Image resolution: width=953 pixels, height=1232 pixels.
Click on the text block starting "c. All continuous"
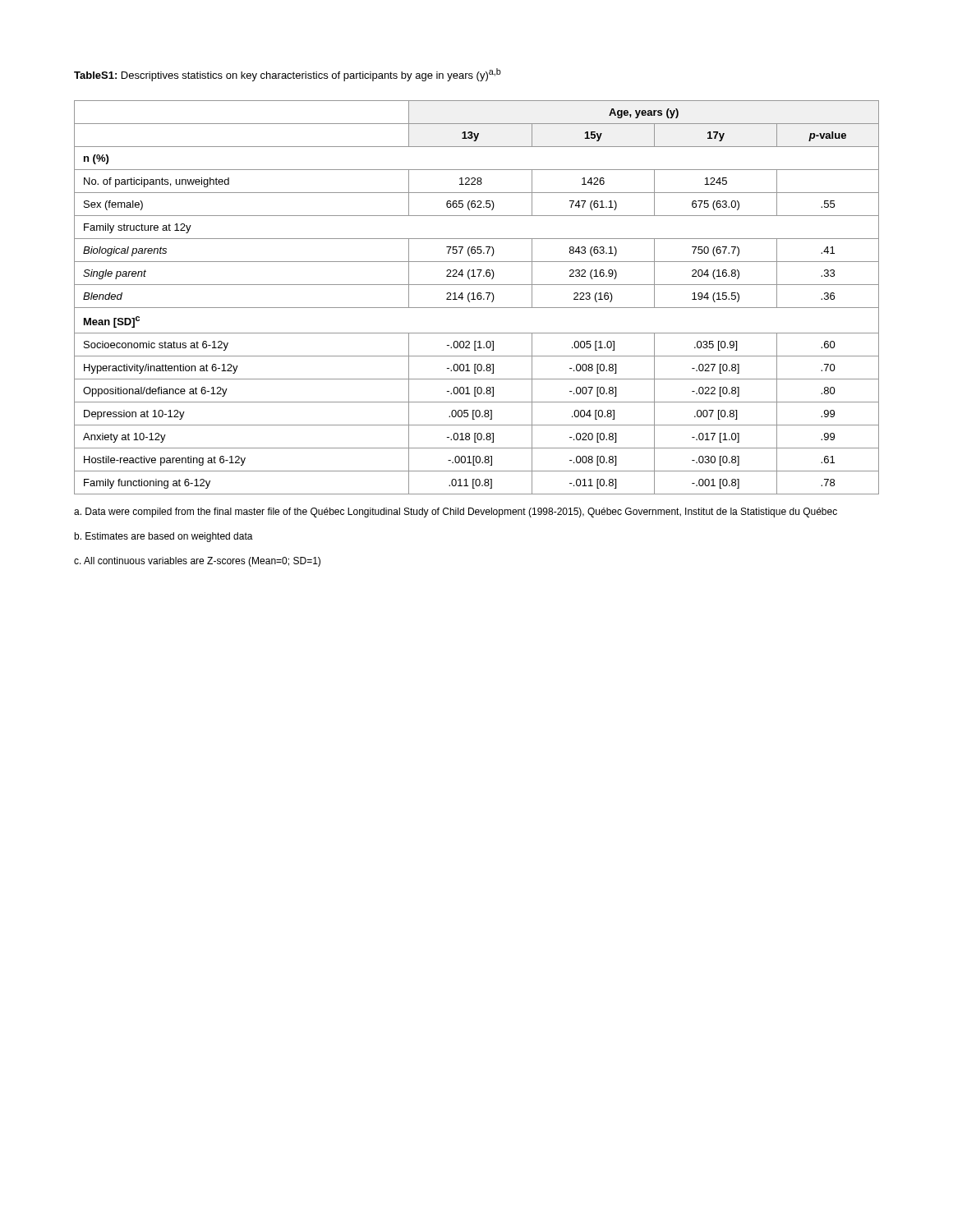coord(198,561)
